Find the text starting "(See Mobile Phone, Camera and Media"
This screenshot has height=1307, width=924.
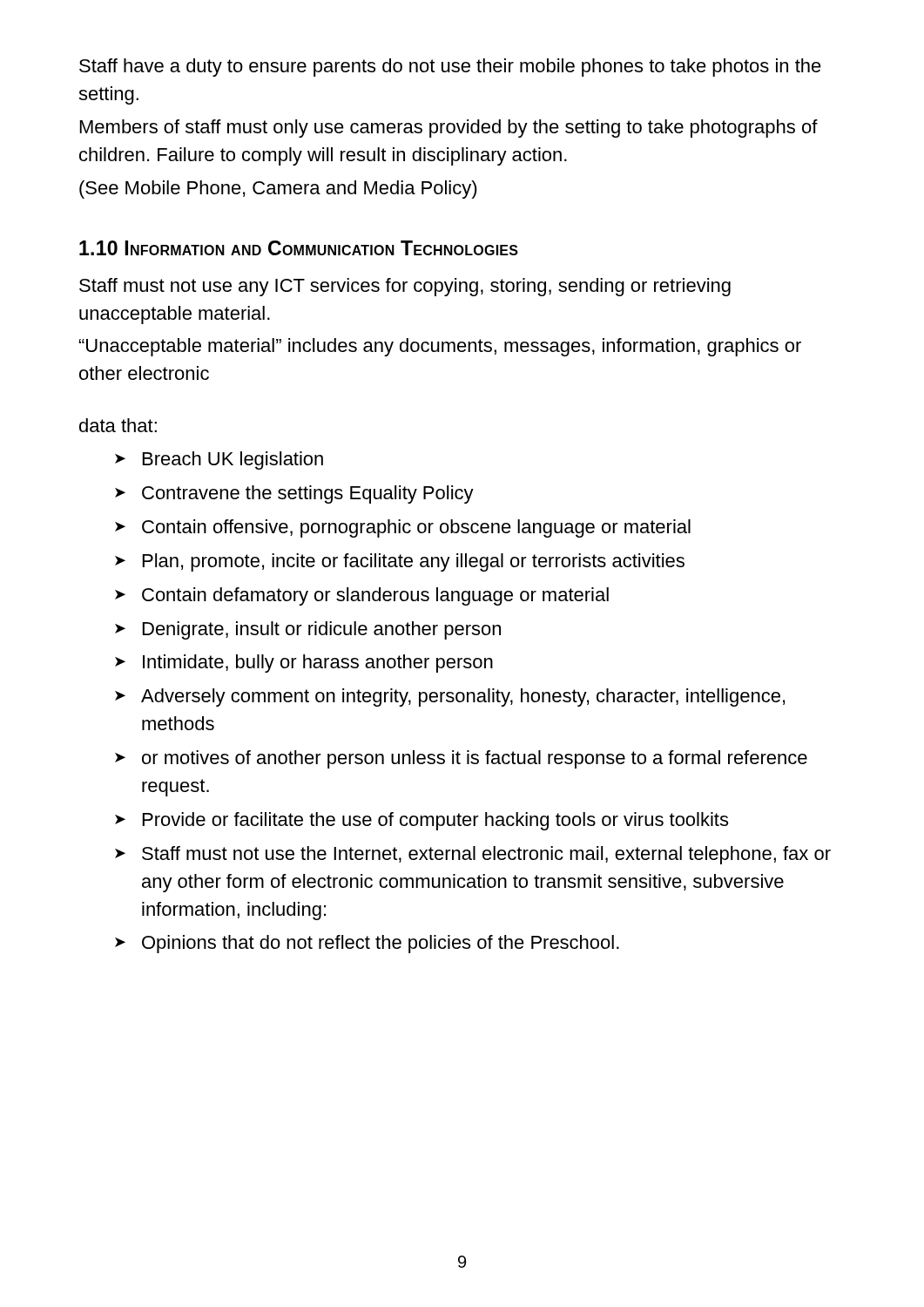coord(278,187)
